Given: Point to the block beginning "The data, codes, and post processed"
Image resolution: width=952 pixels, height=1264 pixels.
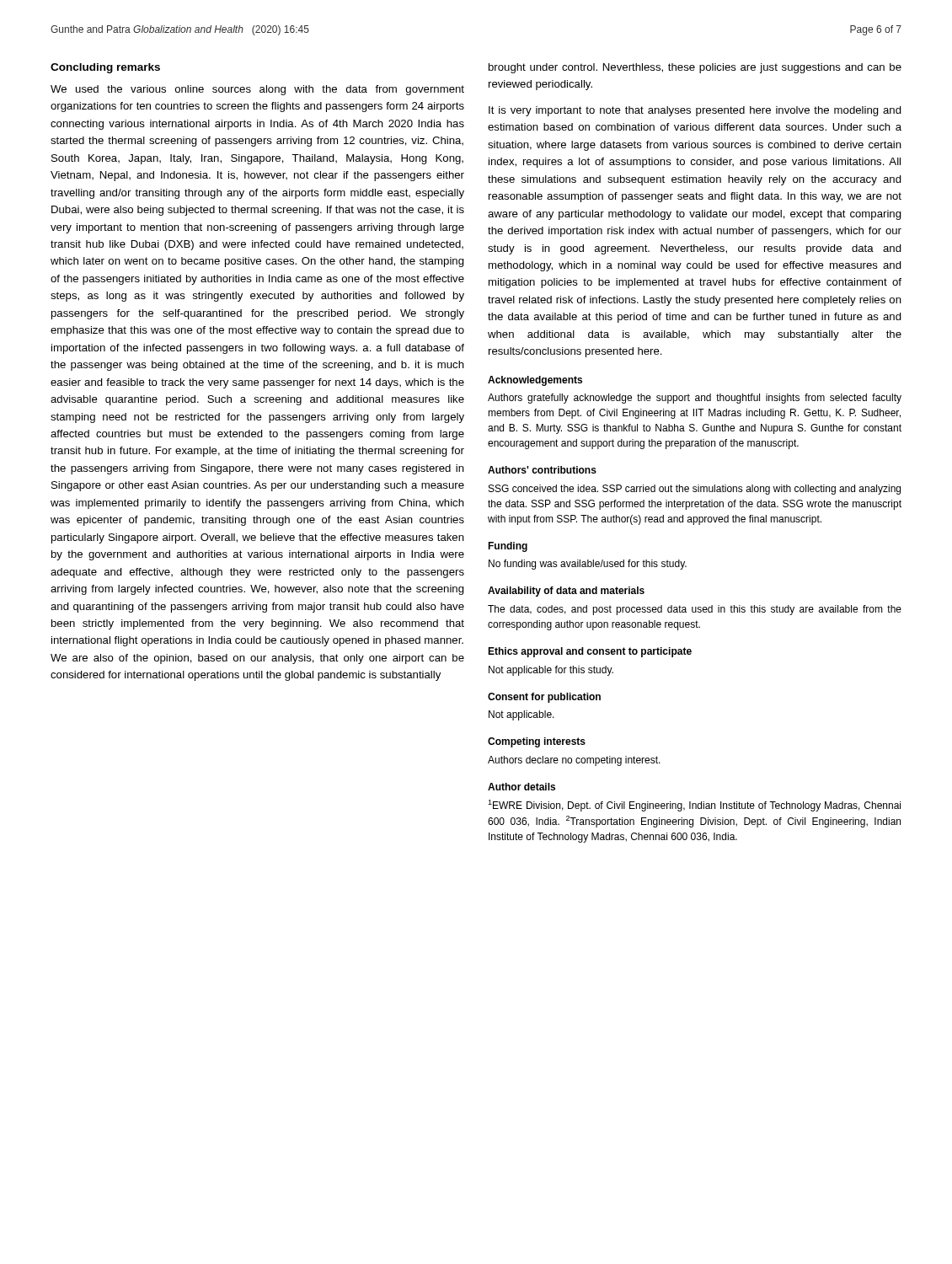Looking at the screenshot, I should (x=695, y=617).
